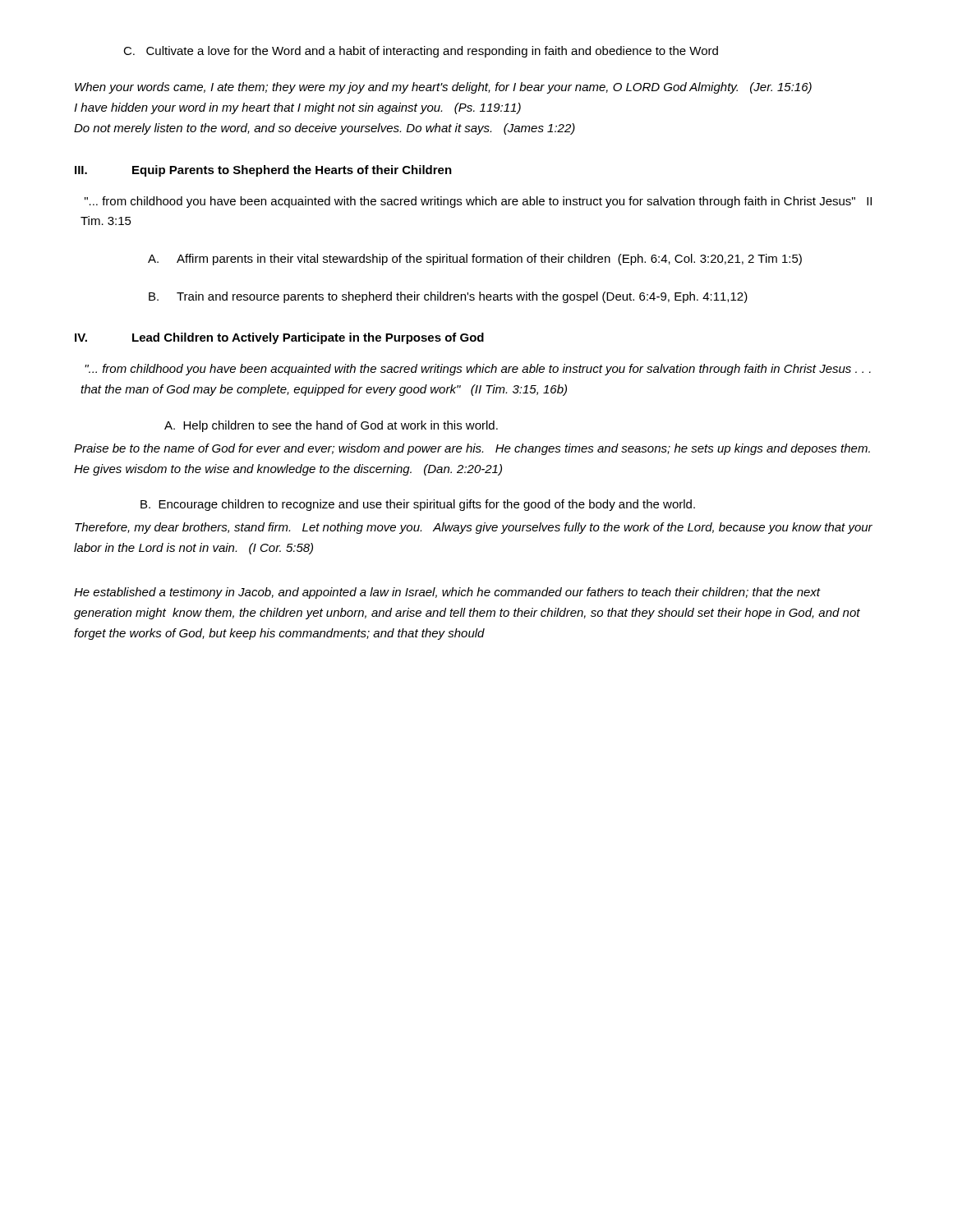Image resolution: width=953 pixels, height=1232 pixels.
Task: Point to the block beginning "C. Cultivate a love for the Word"
Action: [x=421, y=51]
